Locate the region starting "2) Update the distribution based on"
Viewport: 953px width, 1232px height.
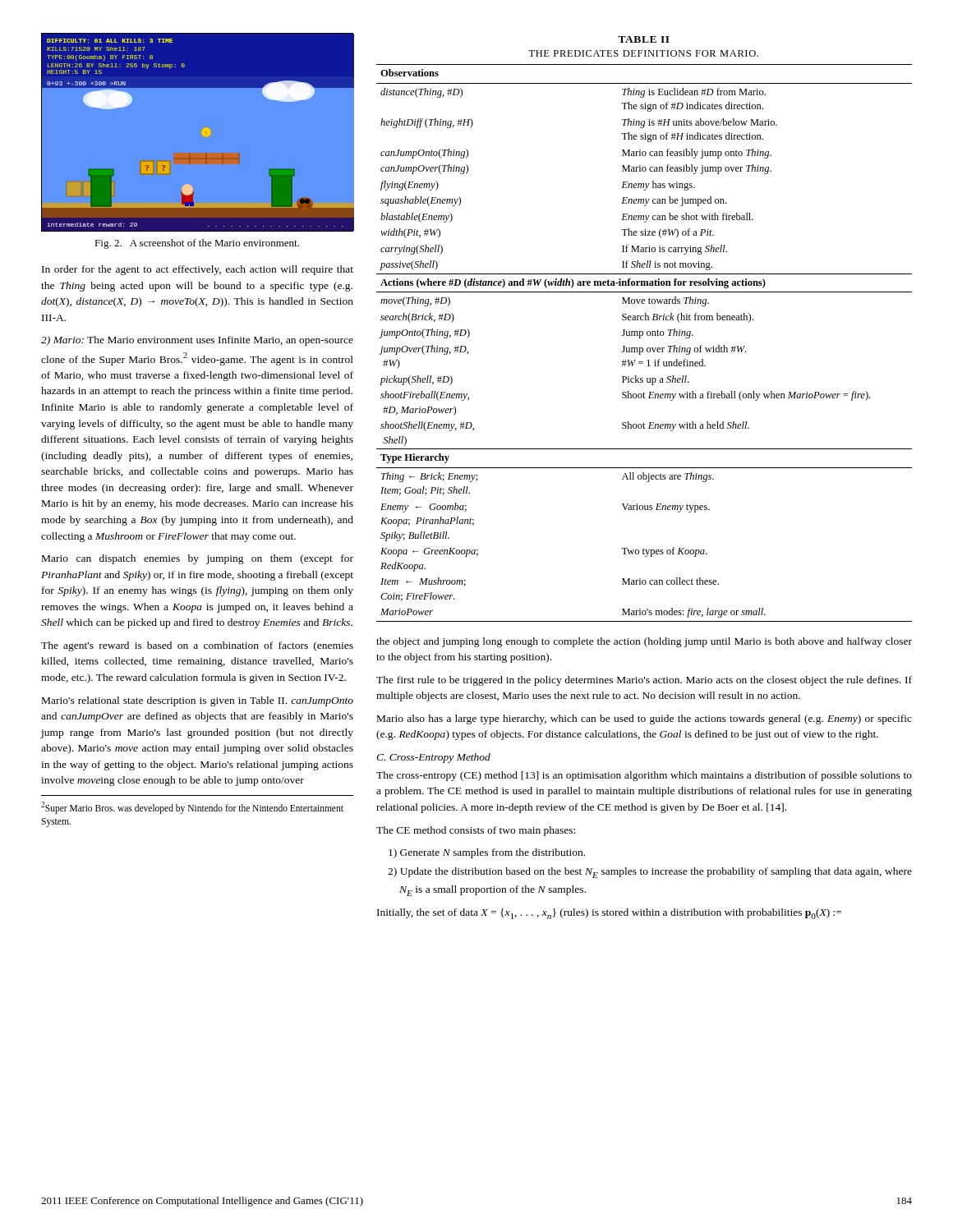(x=656, y=881)
